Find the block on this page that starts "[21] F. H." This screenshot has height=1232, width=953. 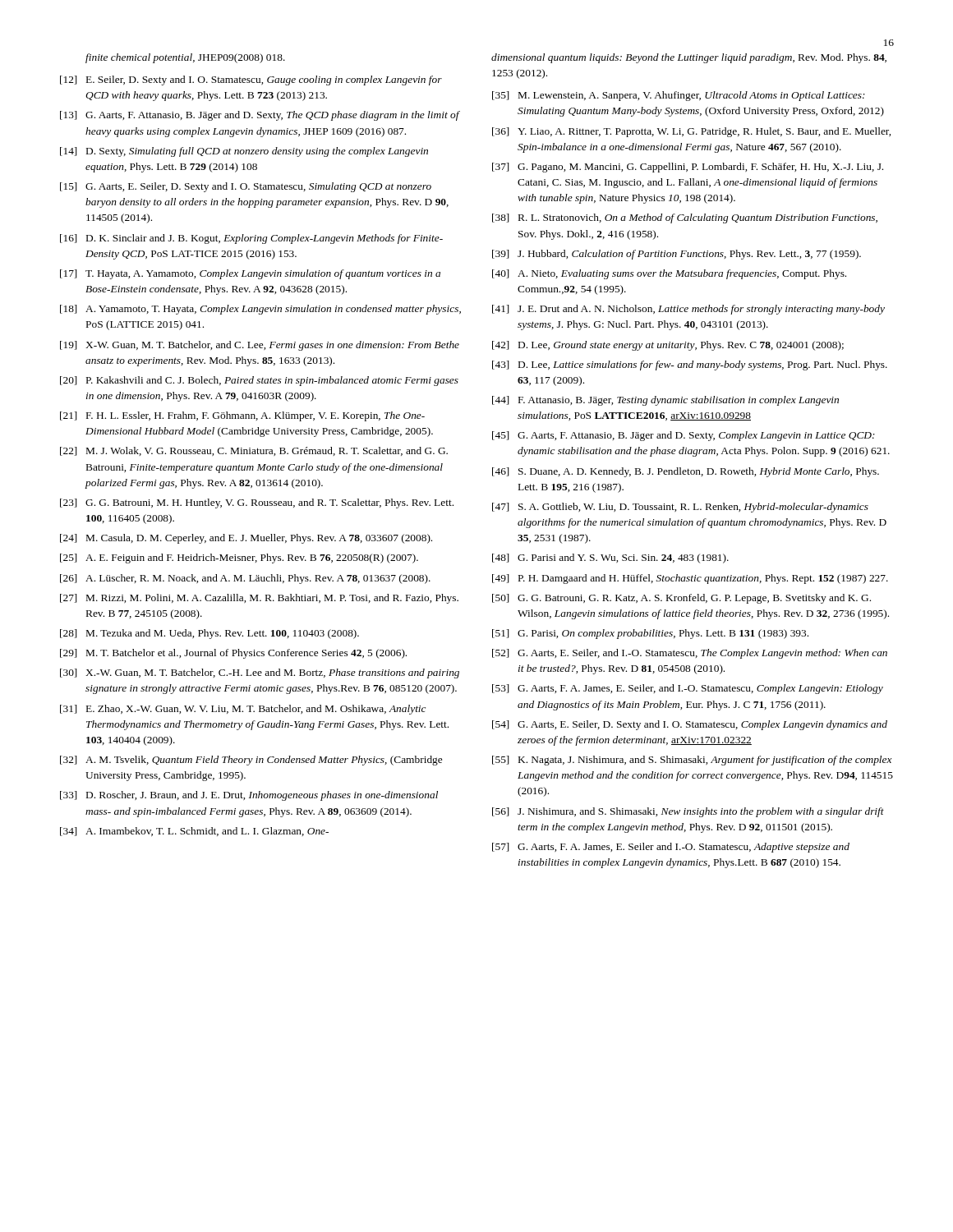tap(260, 423)
